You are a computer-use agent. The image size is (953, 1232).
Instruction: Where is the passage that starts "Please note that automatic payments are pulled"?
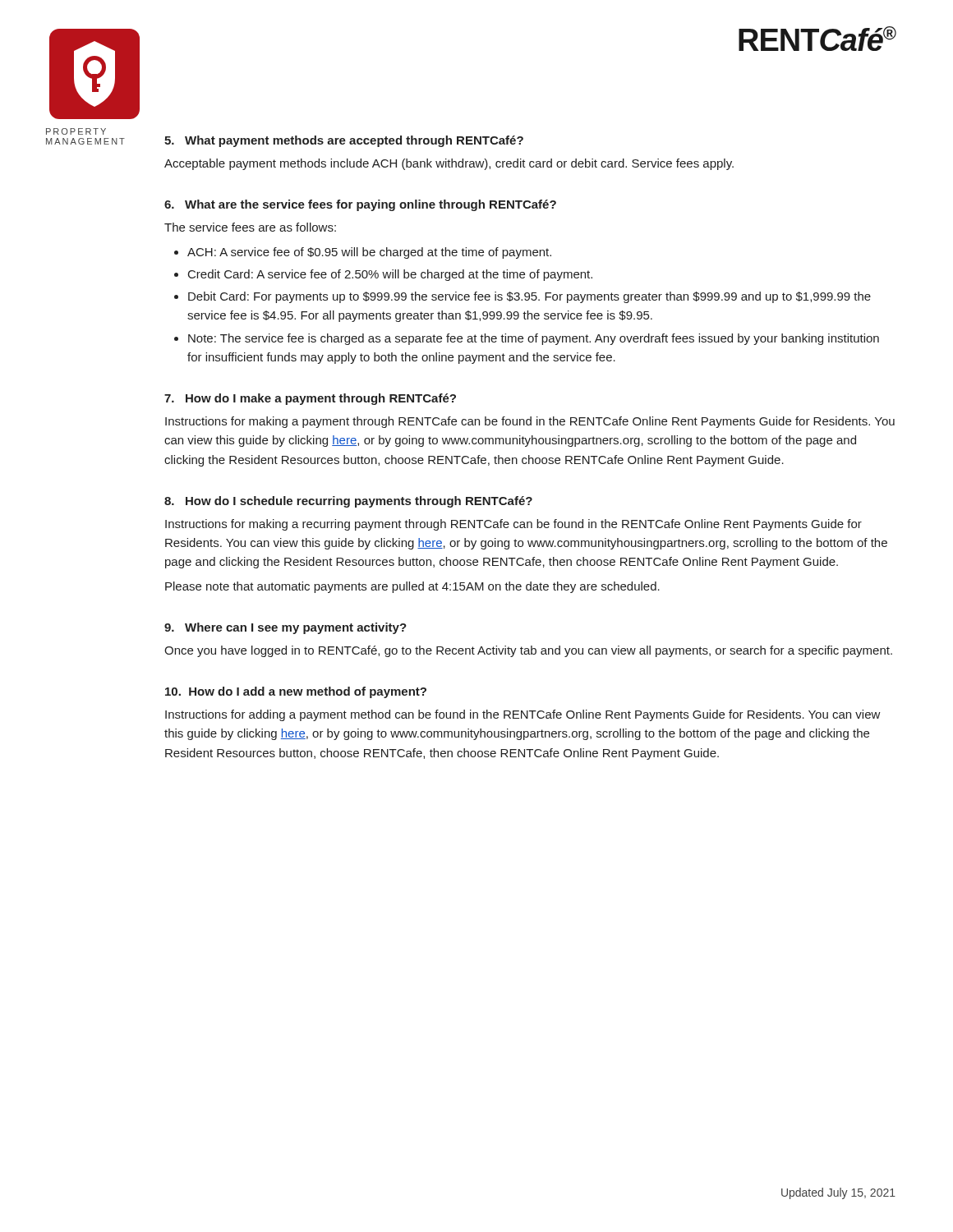click(x=412, y=586)
